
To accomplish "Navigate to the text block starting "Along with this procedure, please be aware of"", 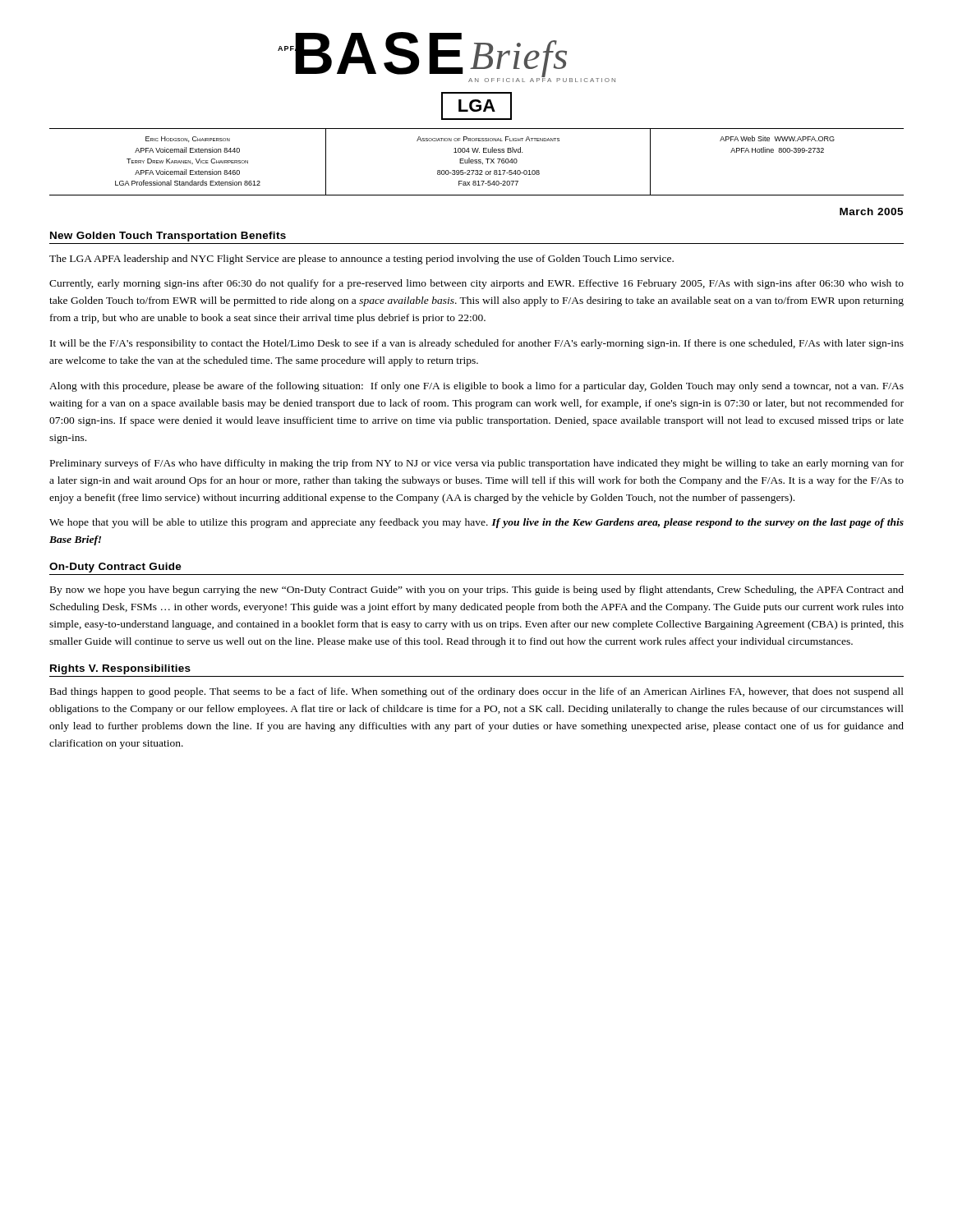I will (476, 411).
